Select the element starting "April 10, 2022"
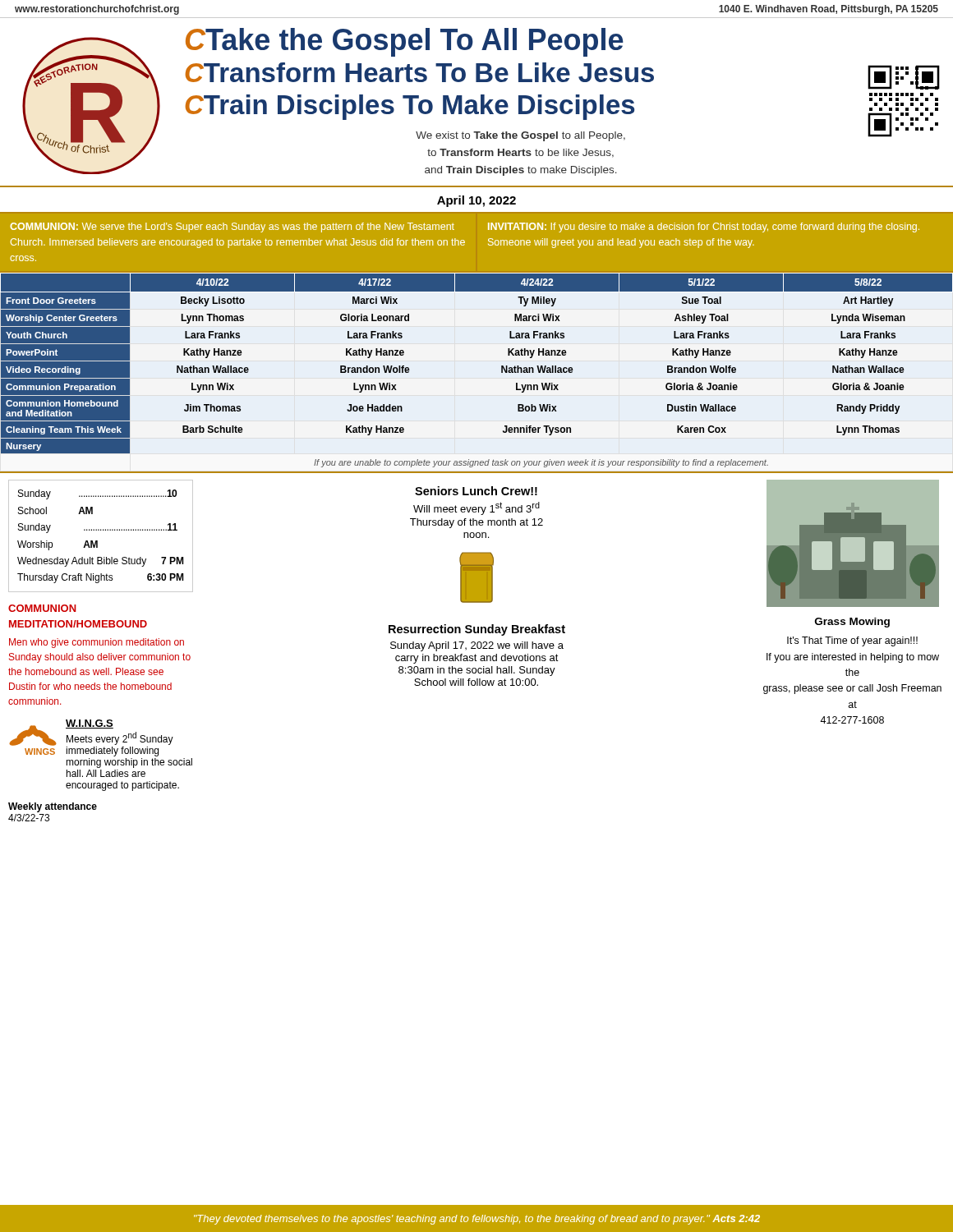The image size is (953, 1232). tap(476, 200)
